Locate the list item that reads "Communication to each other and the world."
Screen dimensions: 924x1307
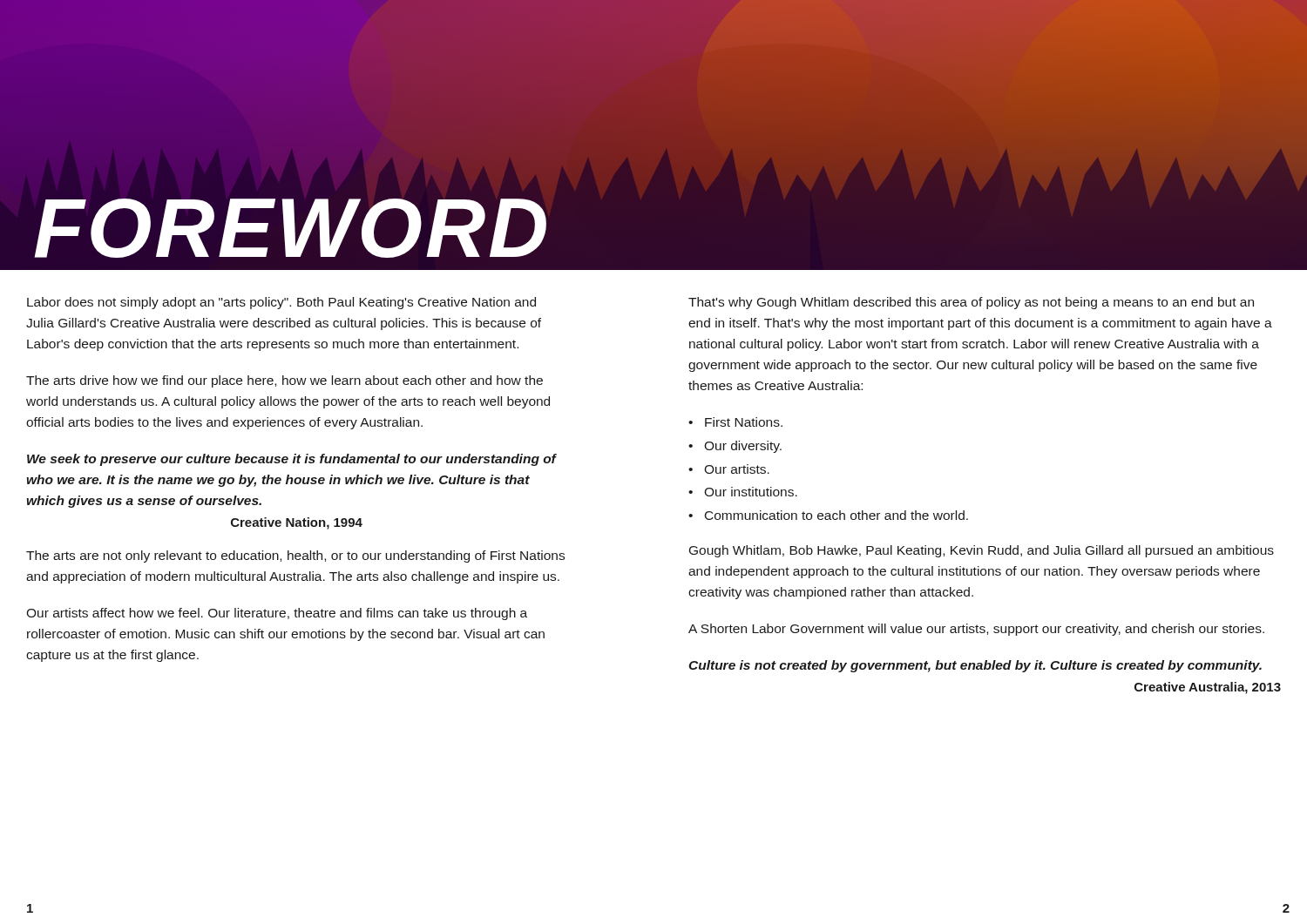837,515
